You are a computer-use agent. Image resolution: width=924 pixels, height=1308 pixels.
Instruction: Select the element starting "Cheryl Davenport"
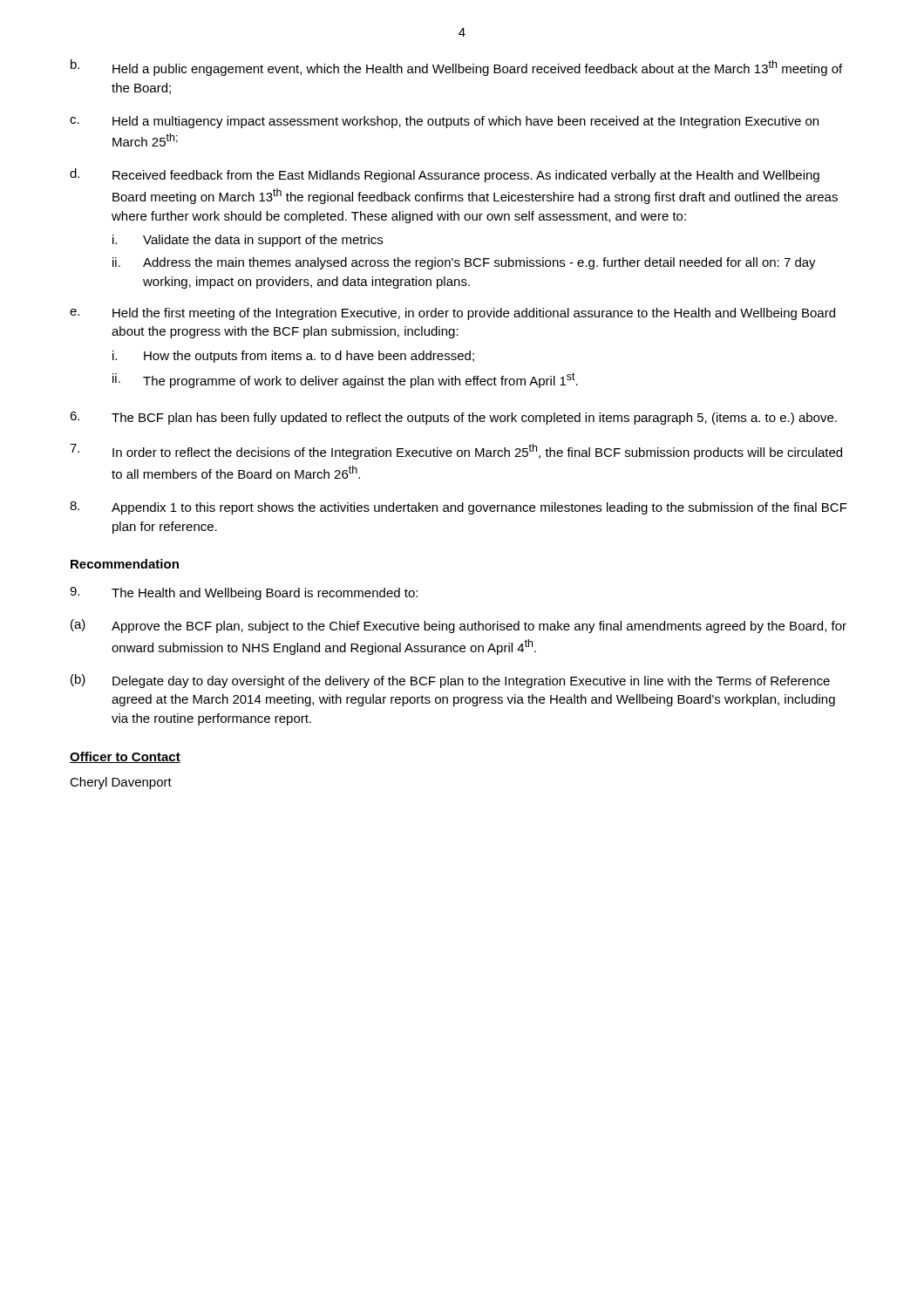click(x=121, y=782)
